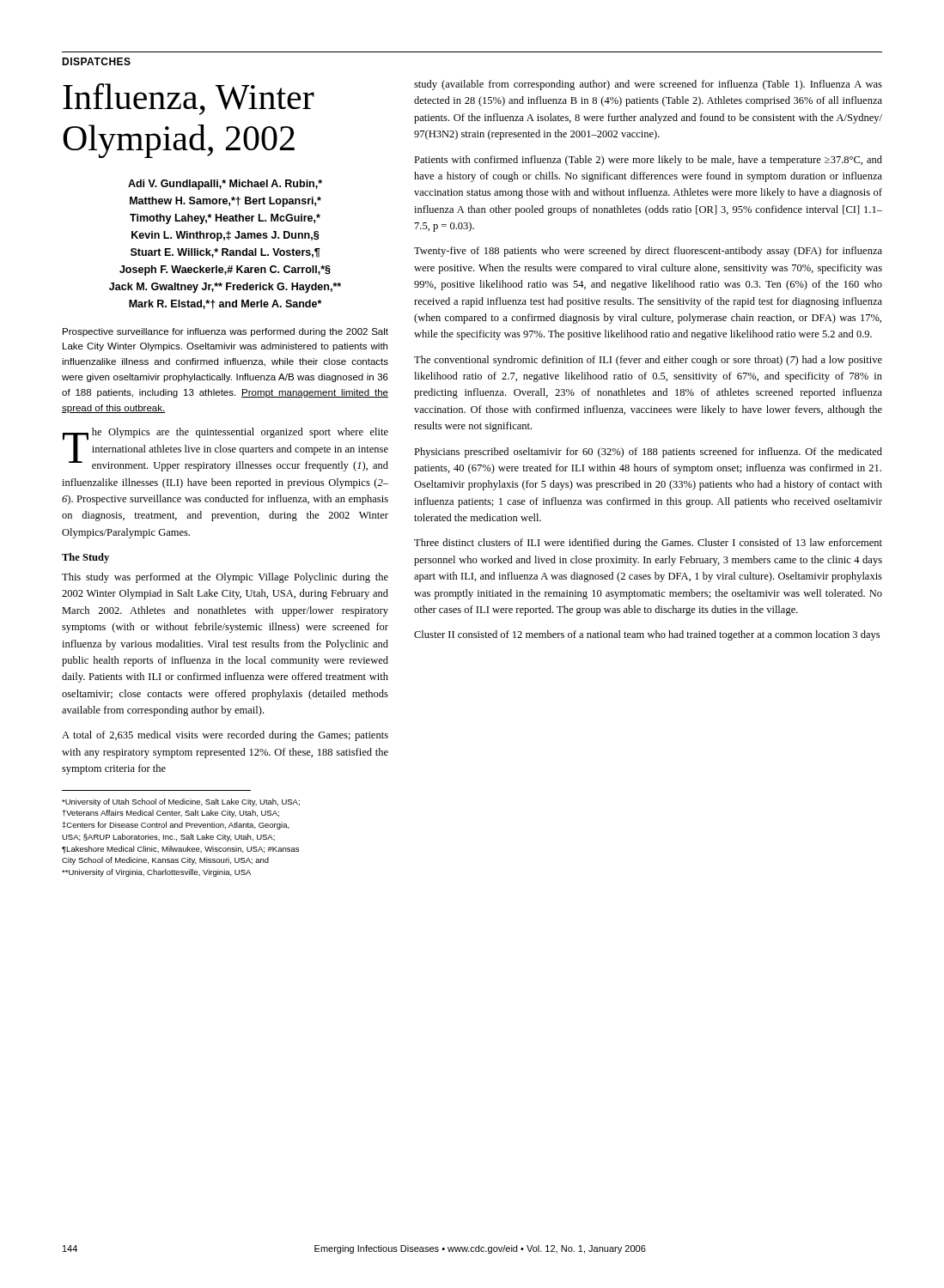Click the passage that begins "The conventional syndromic"

coord(648,393)
